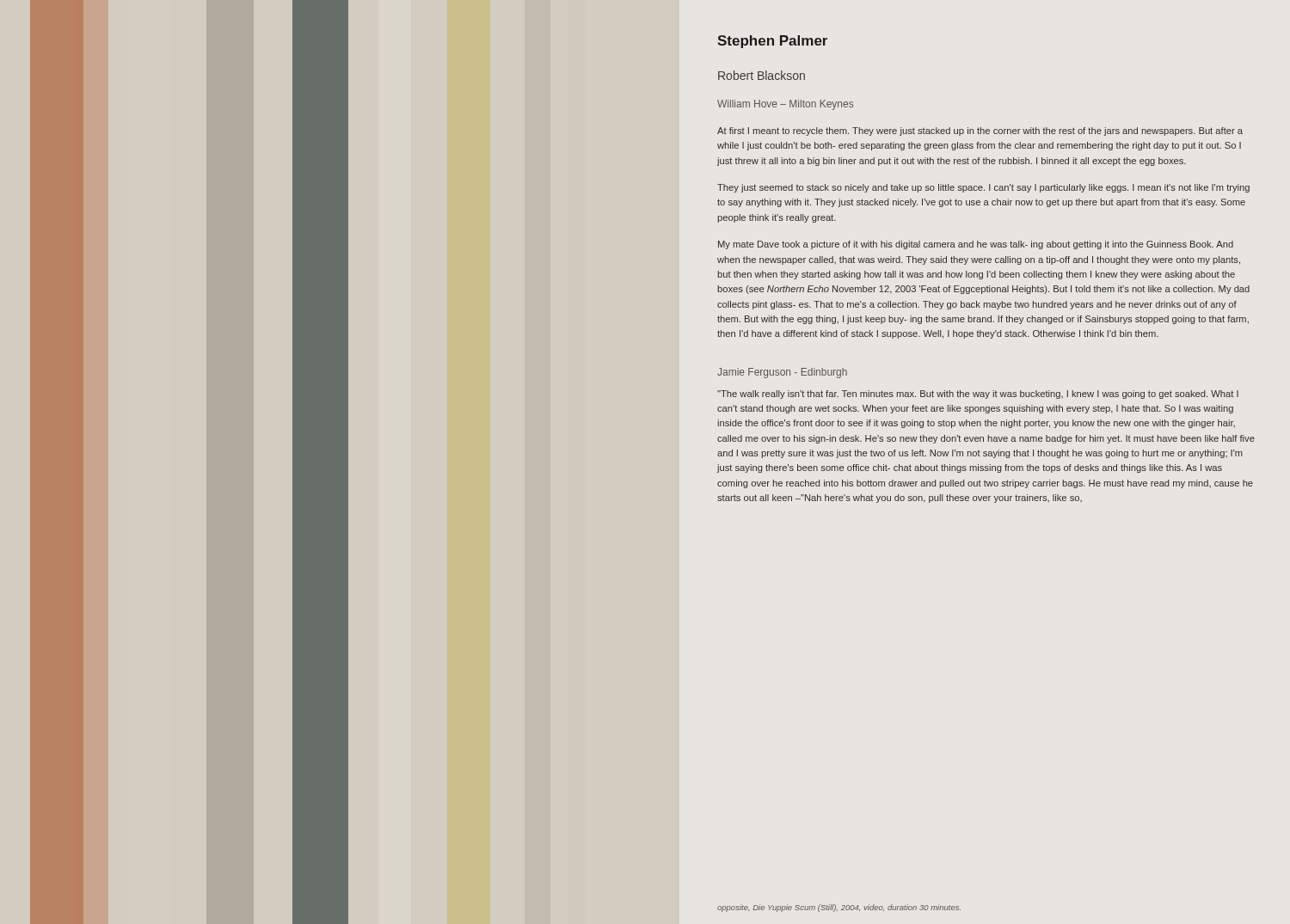Click on the passage starting "They just seemed to stack so nicely and"
Screen dimensions: 924x1290
984,202
